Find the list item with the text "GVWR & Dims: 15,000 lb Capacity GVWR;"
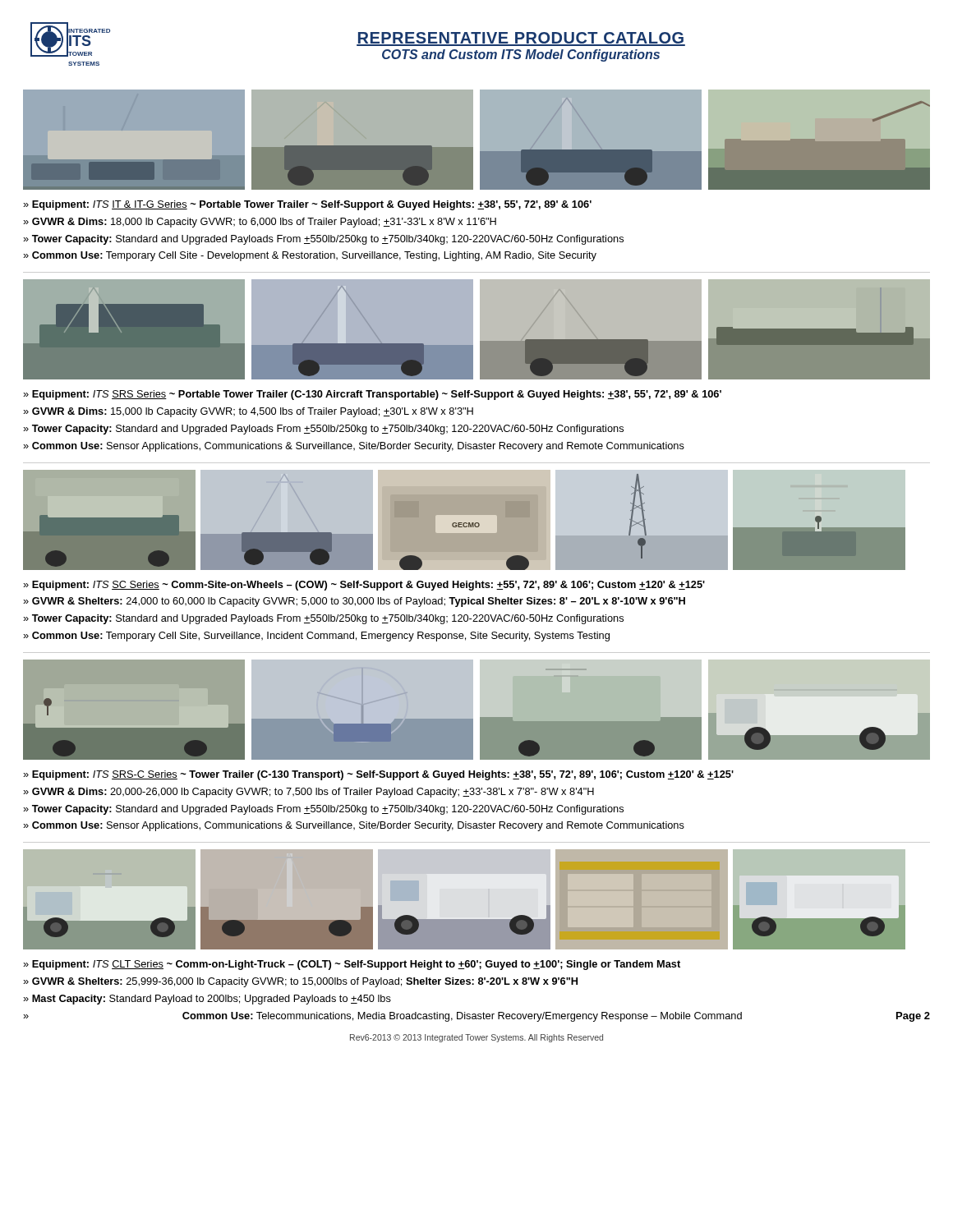Image resolution: width=953 pixels, height=1232 pixels. tap(253, 411)
